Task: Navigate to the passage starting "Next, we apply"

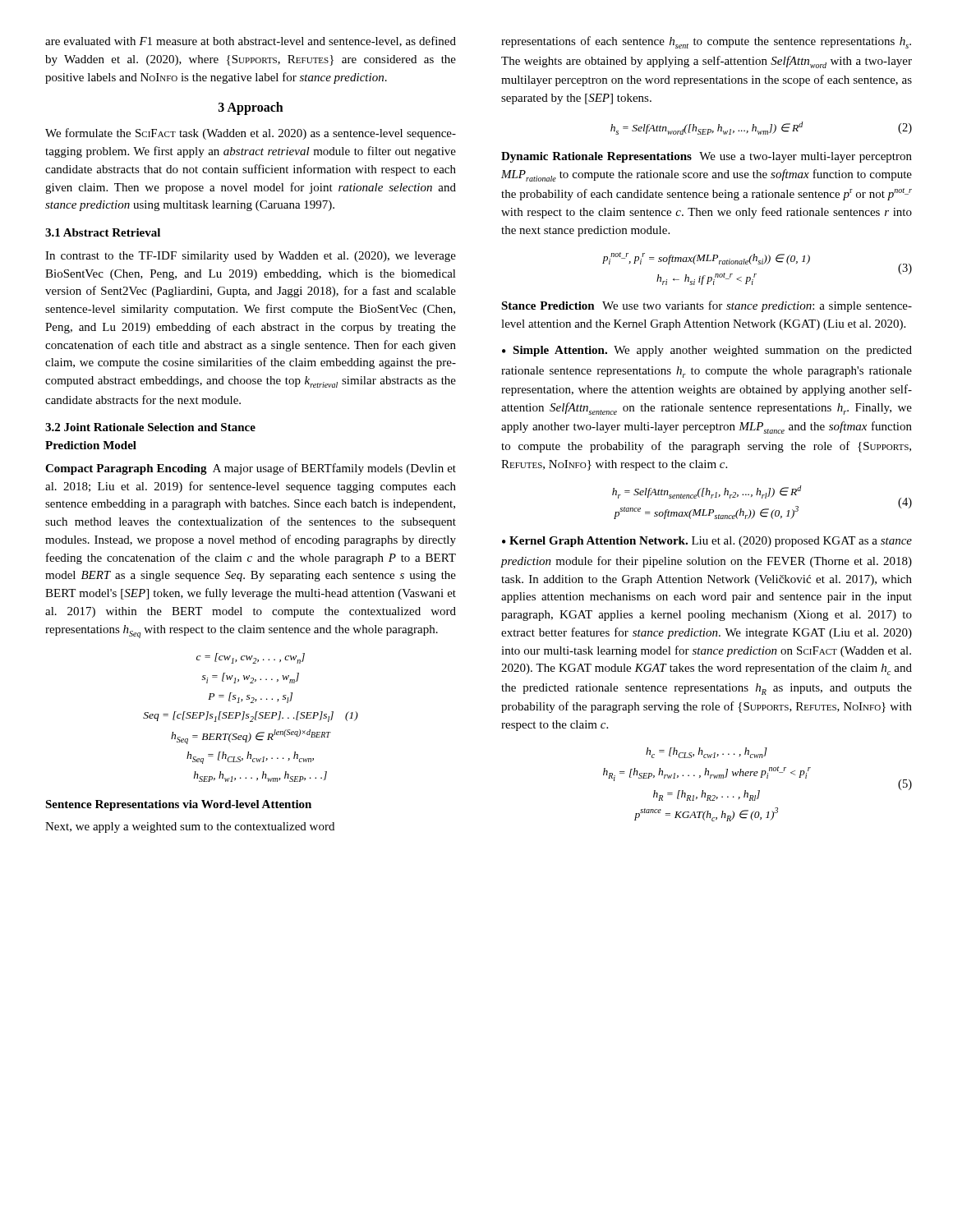Action: click(x=251, y=827)
